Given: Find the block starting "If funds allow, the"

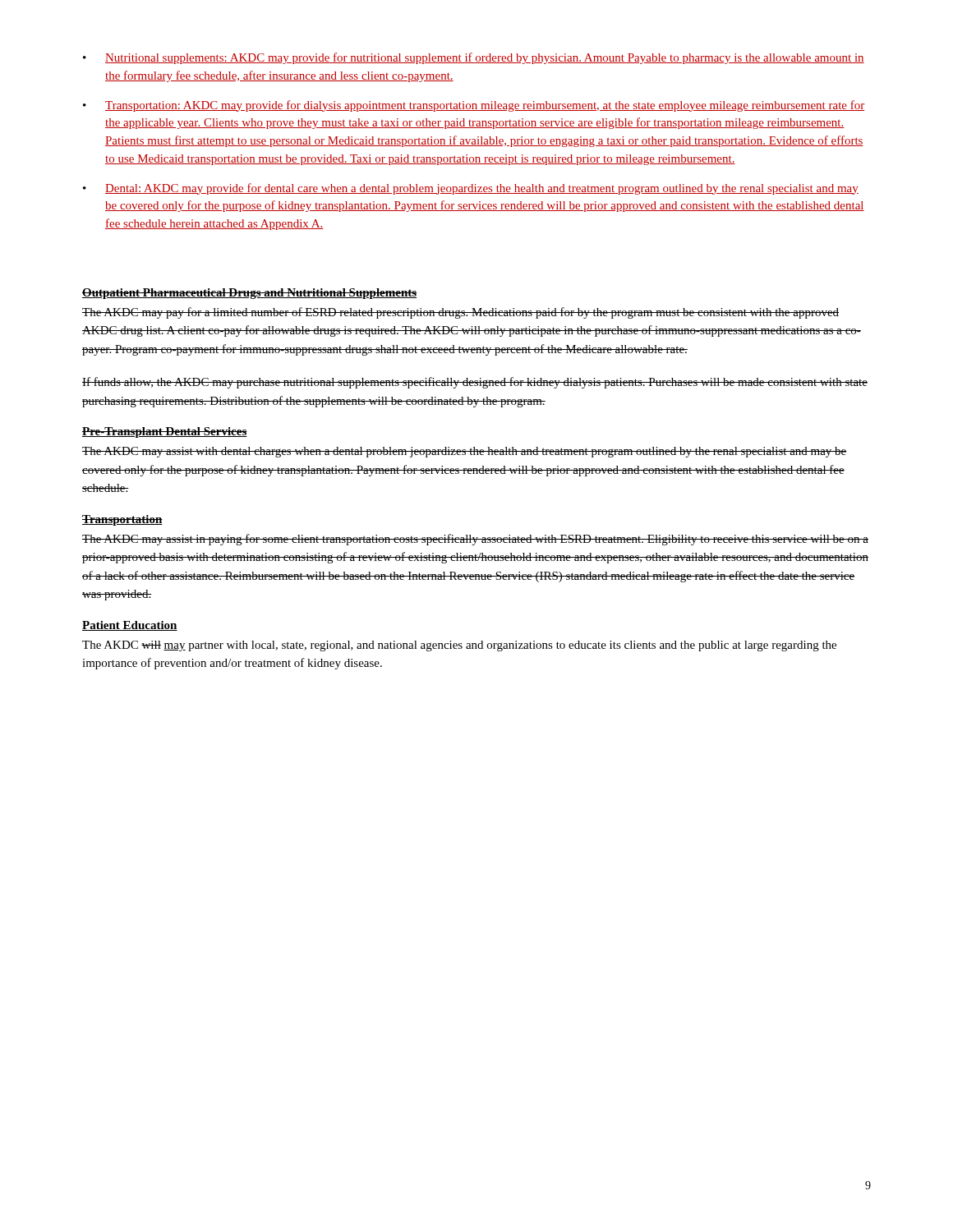Looking at the screenshot, I should coord(475,391).
